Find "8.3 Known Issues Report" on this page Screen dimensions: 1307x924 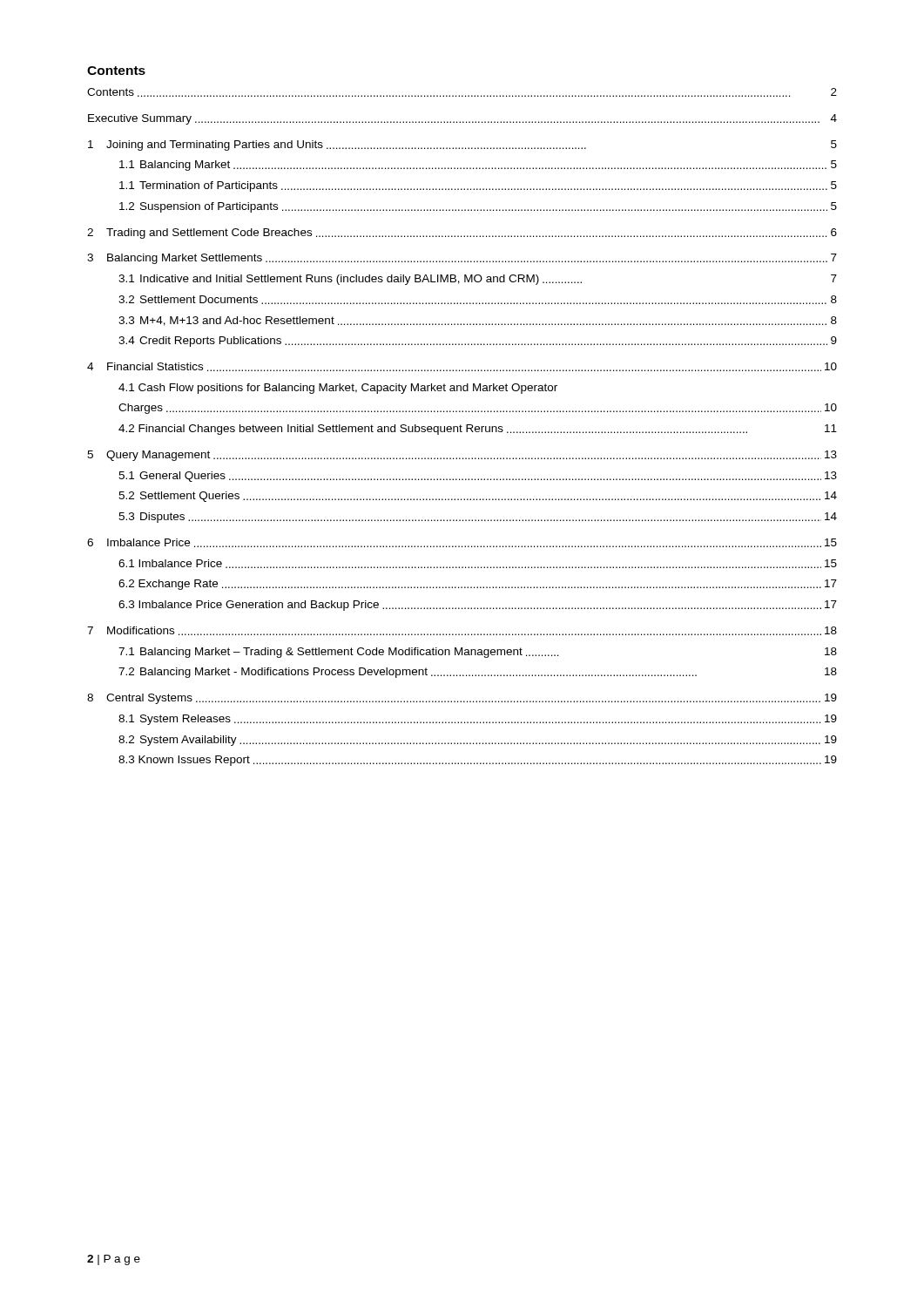(x=462, y=760)
